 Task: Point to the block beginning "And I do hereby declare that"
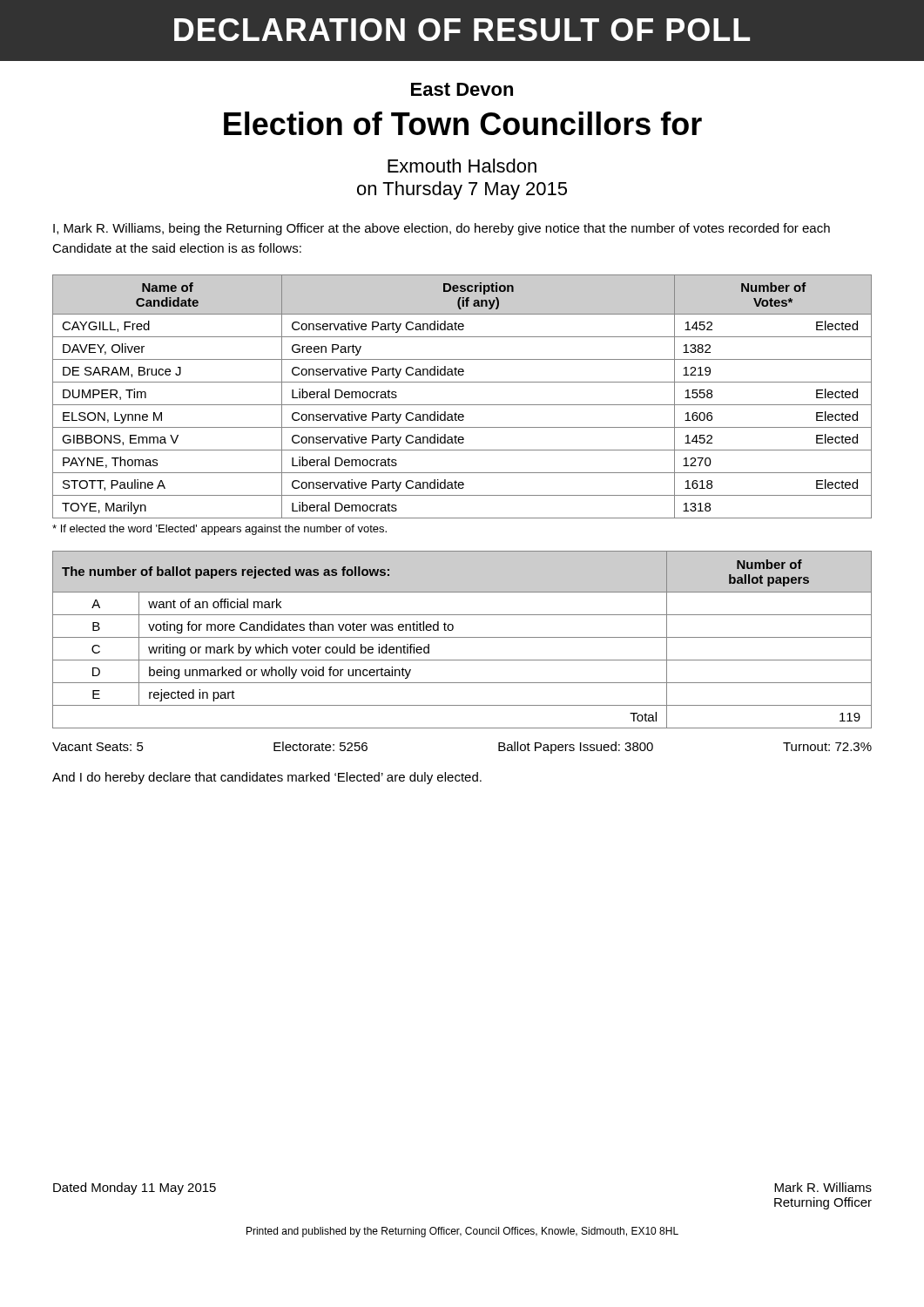pos(267,776)
